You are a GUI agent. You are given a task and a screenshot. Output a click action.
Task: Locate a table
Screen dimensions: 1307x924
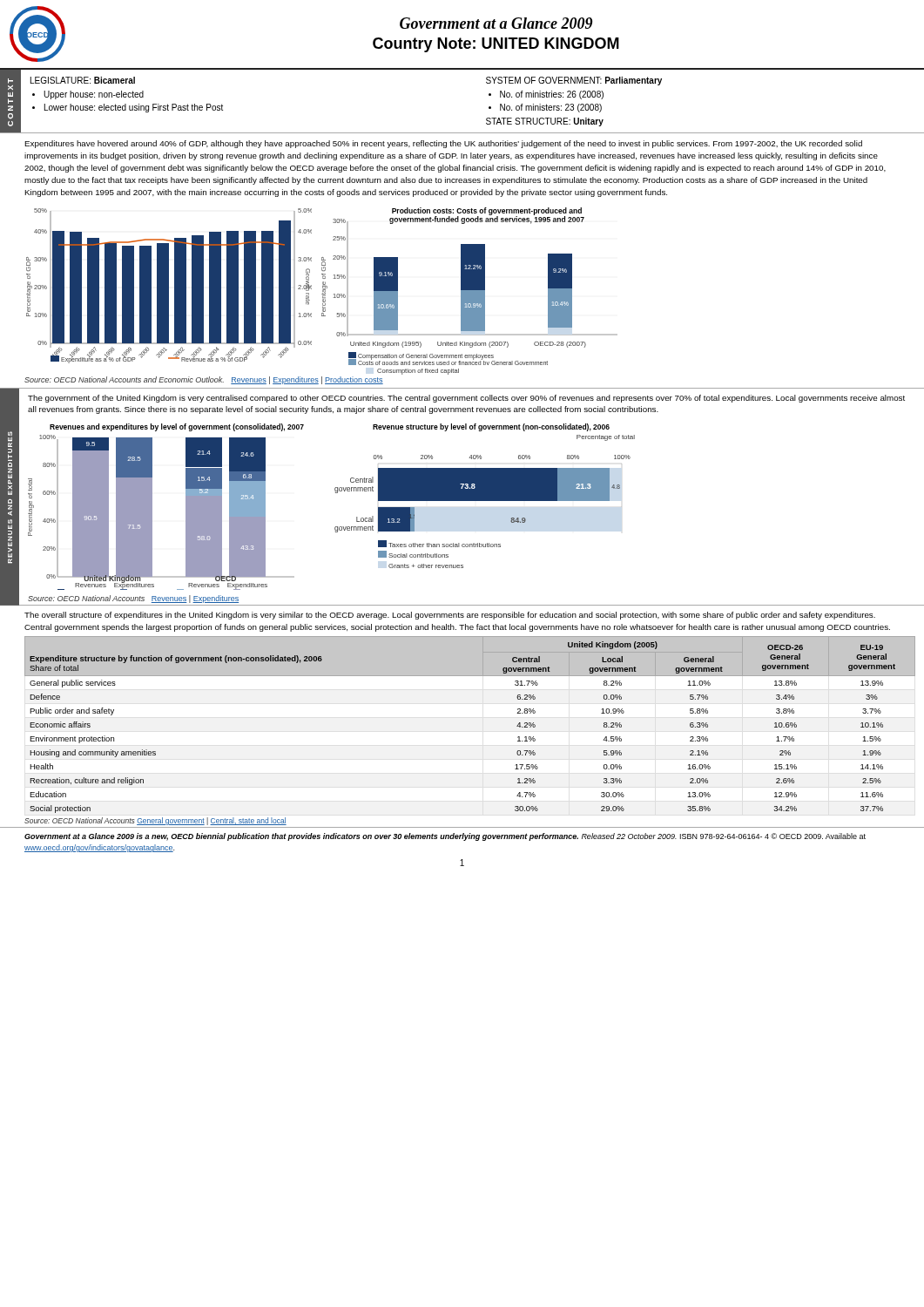462,732
